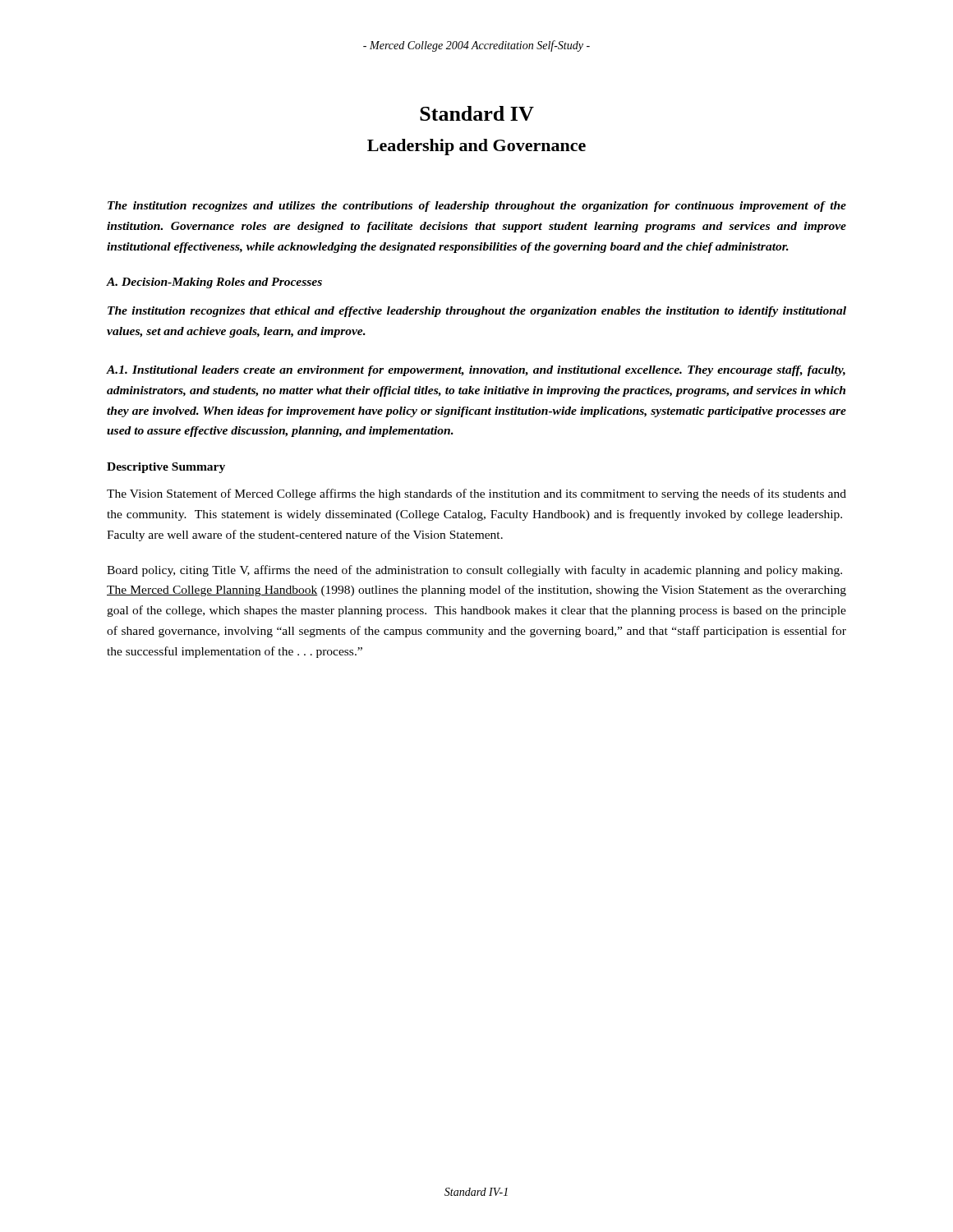Navigate to the passage starting "The institution recognizes that"
This screenshot has width=953, height=1232.
tap(476, 321)
